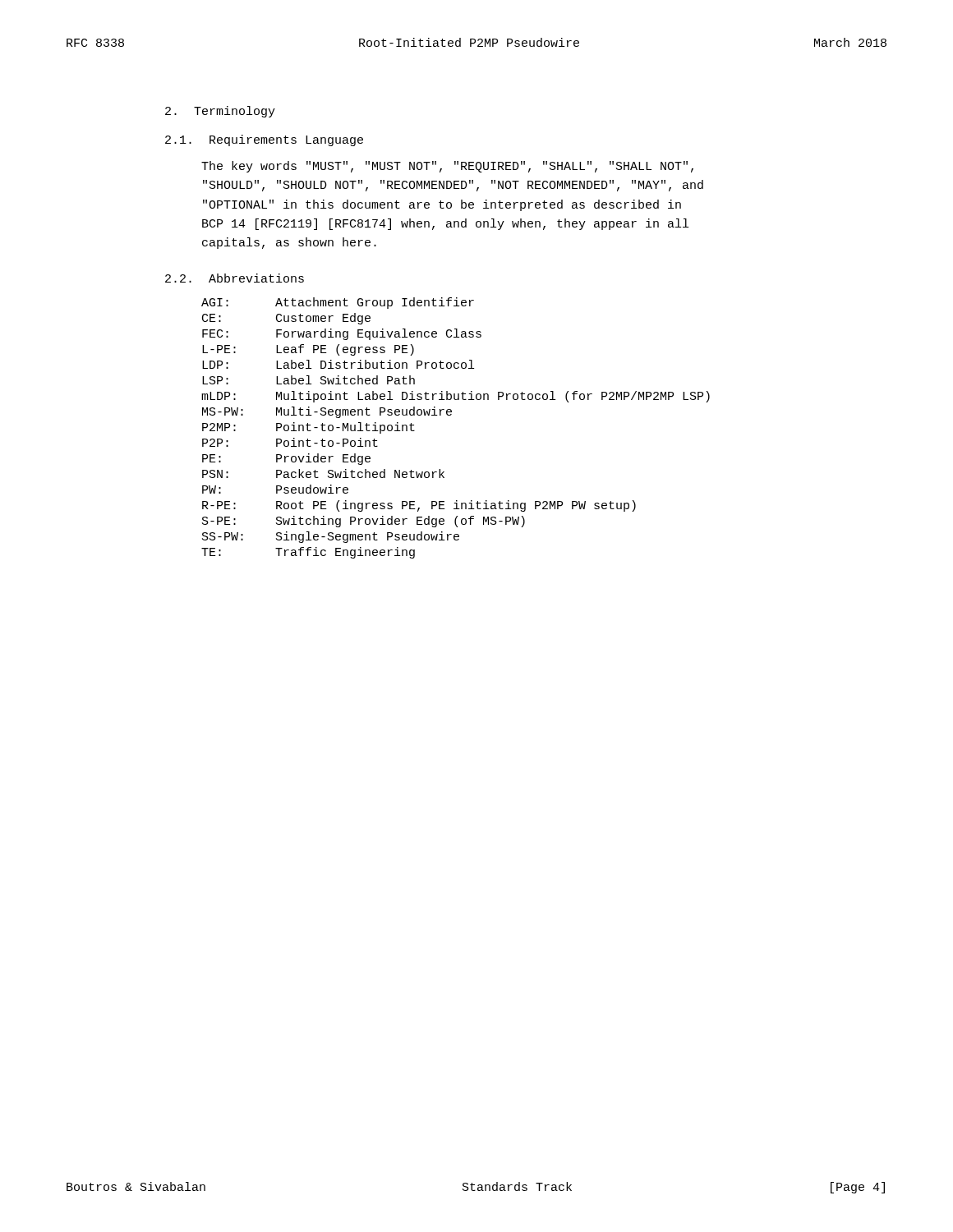Point to "LSP:Label Switched Path"

[308, 382]
